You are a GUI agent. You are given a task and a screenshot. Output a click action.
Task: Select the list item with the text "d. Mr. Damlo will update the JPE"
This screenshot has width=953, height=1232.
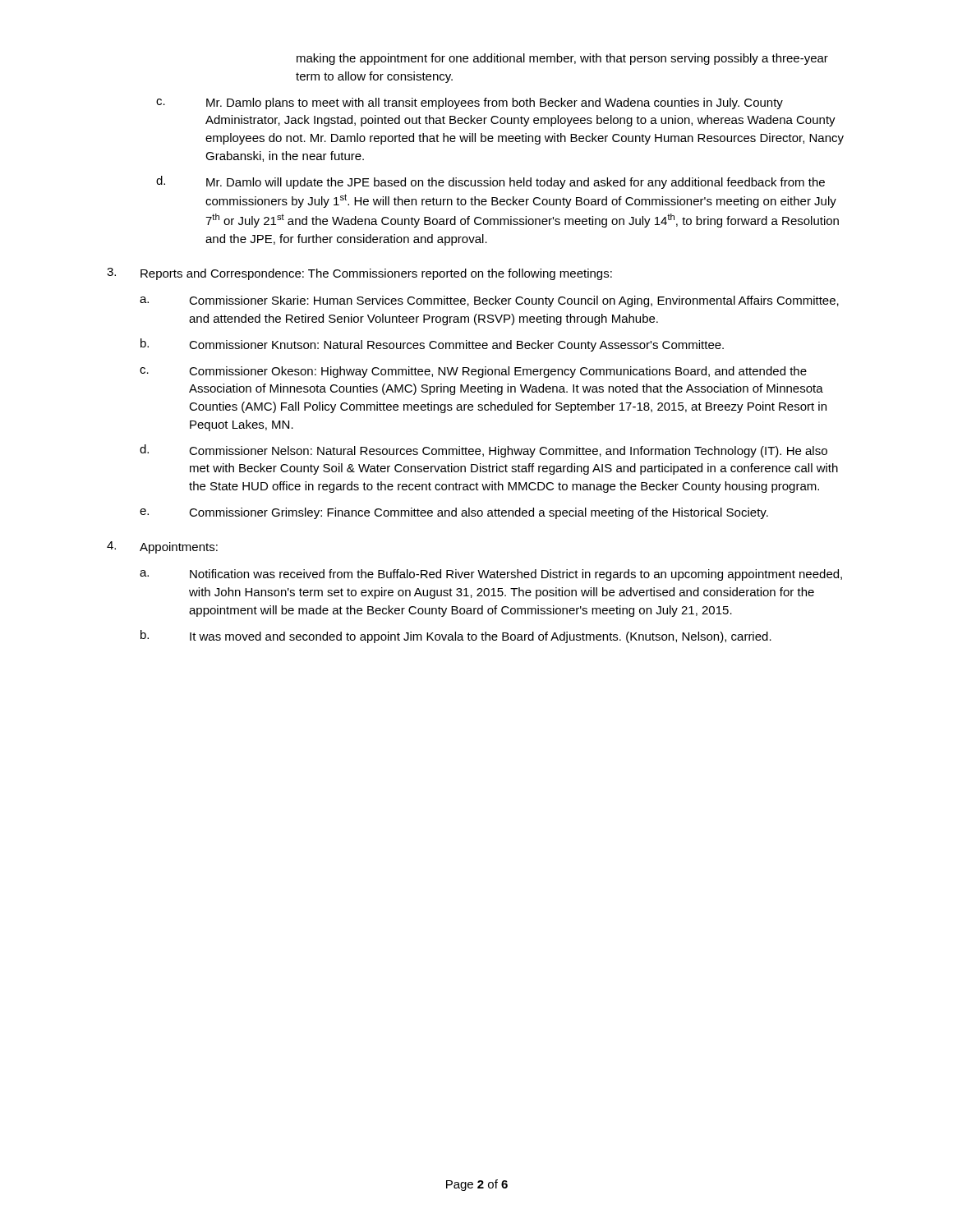(476, 210)
